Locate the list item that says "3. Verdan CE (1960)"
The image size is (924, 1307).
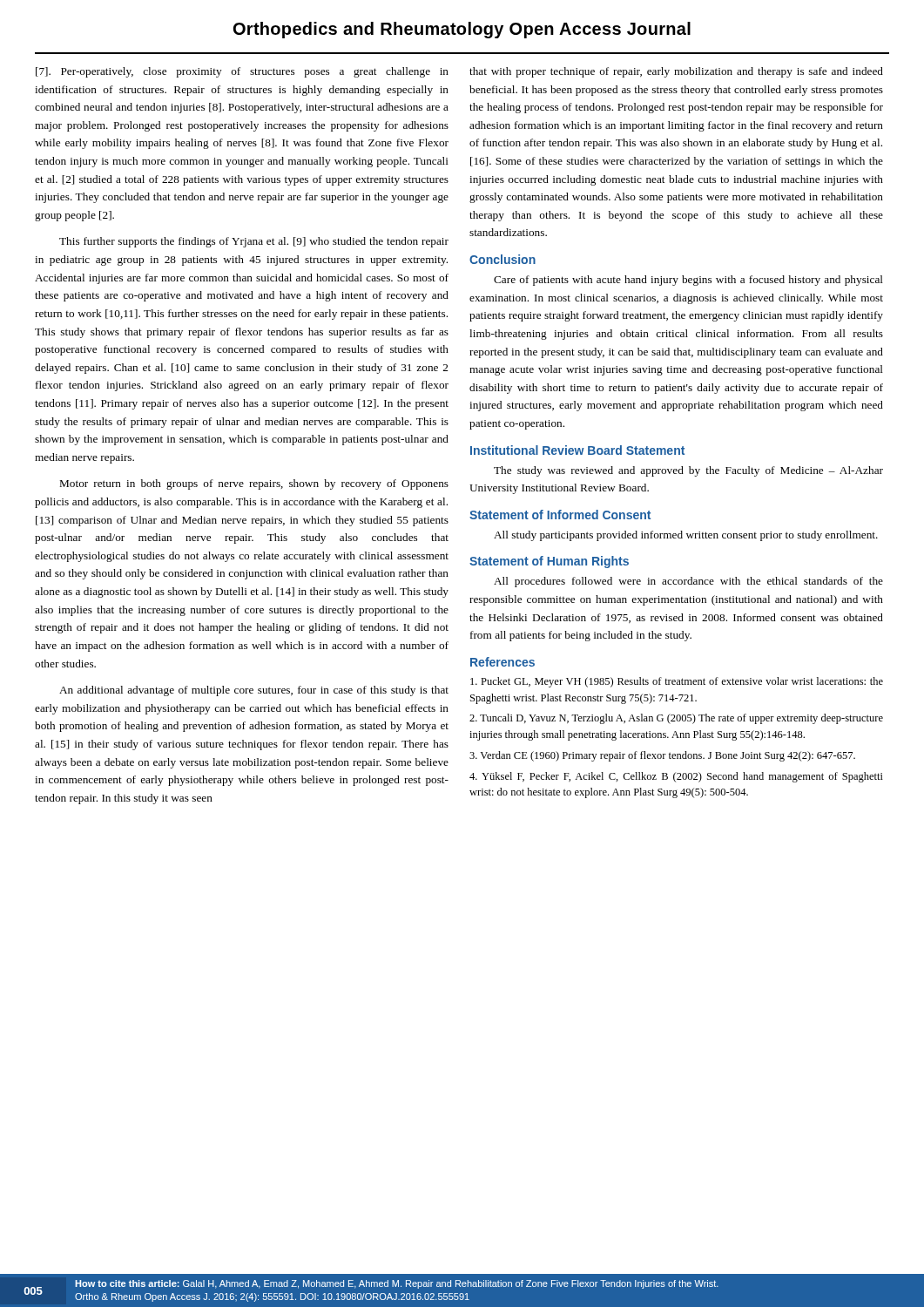point(663,755)
